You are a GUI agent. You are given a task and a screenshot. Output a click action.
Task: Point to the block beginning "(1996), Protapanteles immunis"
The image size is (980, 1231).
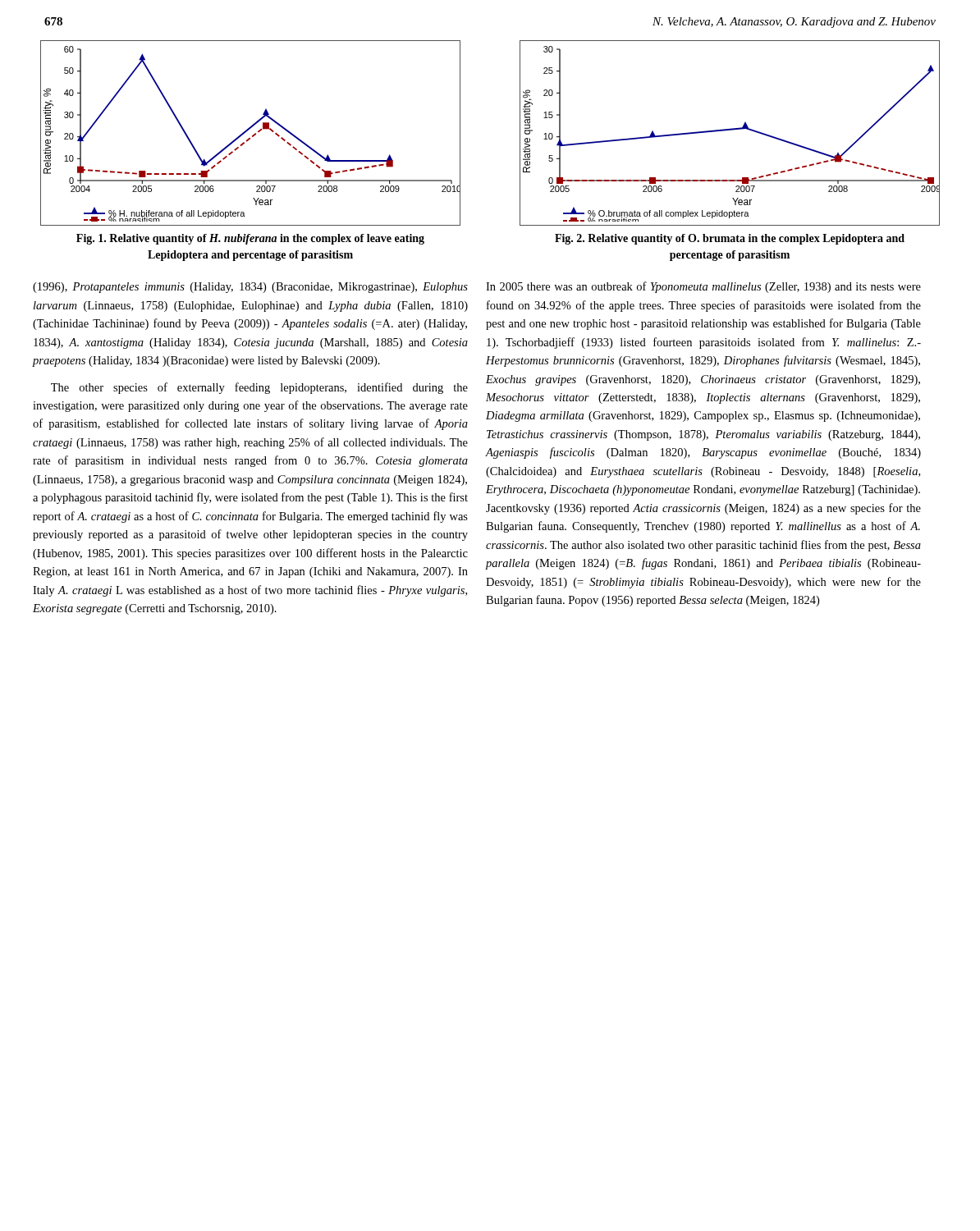pyautogui.click(x=250, y=448)
